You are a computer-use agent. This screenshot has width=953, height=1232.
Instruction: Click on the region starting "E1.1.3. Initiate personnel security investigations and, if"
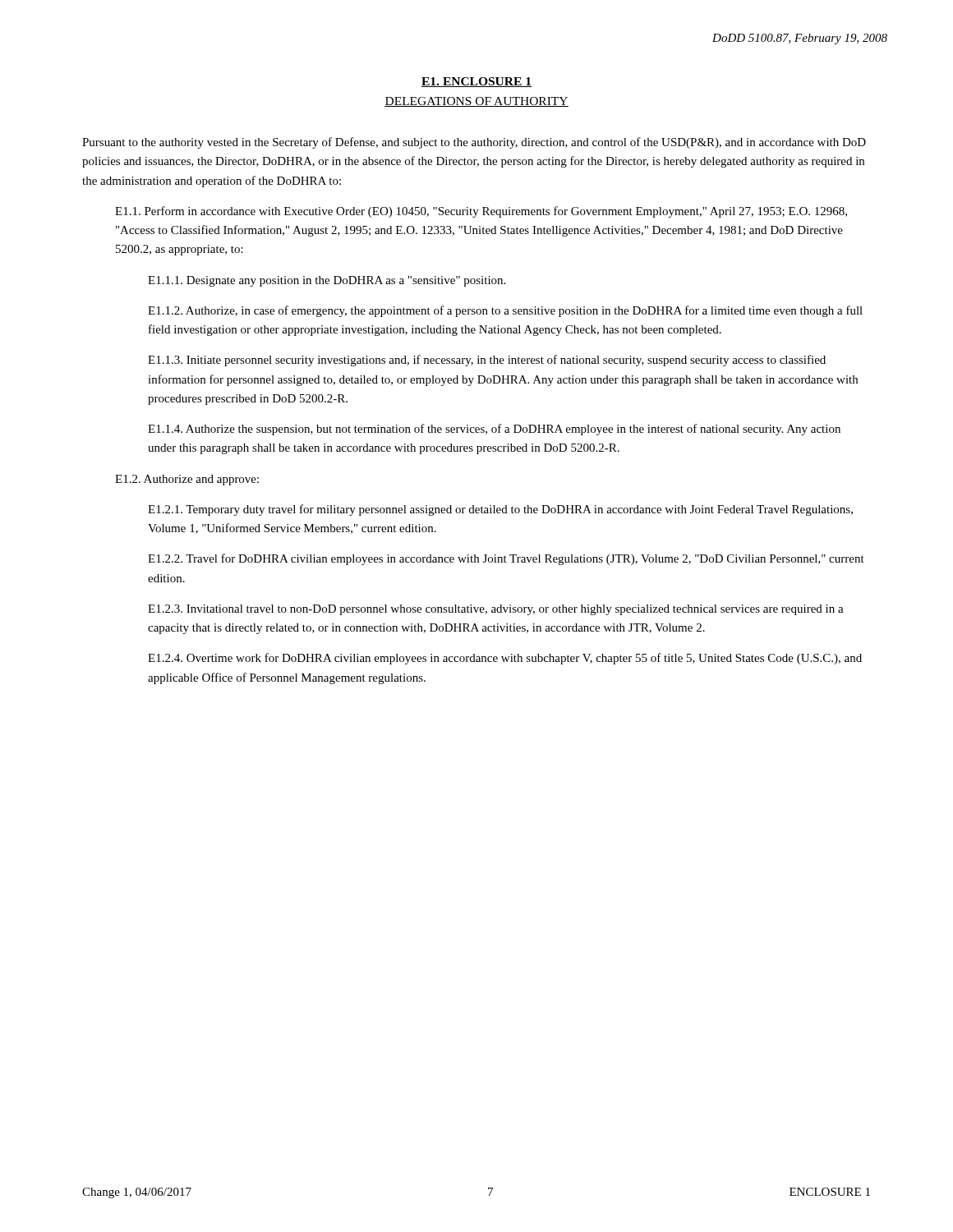click(x=503, y=379)
